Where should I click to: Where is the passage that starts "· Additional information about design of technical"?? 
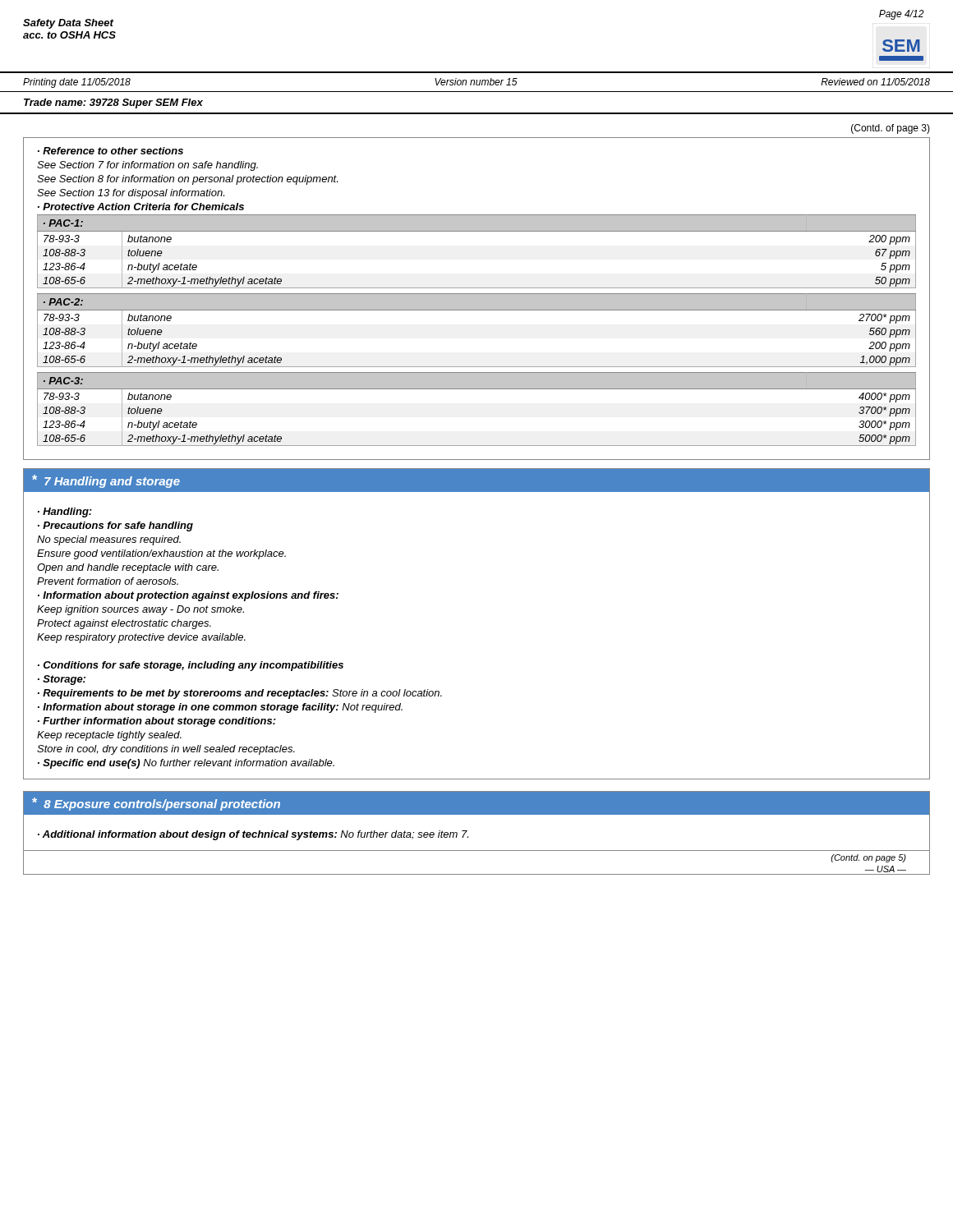(476, 834)
